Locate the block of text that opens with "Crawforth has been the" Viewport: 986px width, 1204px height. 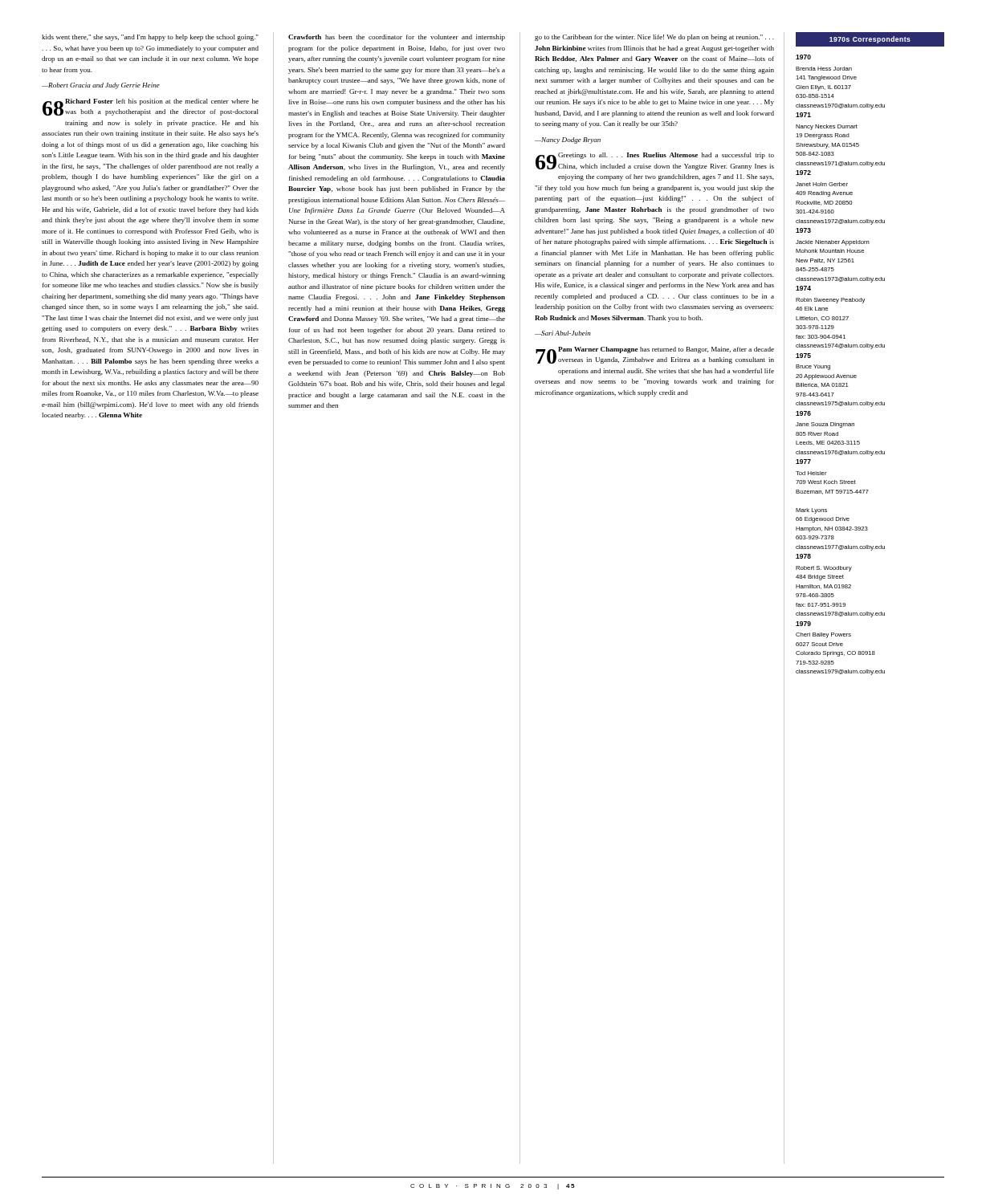click(x=397, y=222)
